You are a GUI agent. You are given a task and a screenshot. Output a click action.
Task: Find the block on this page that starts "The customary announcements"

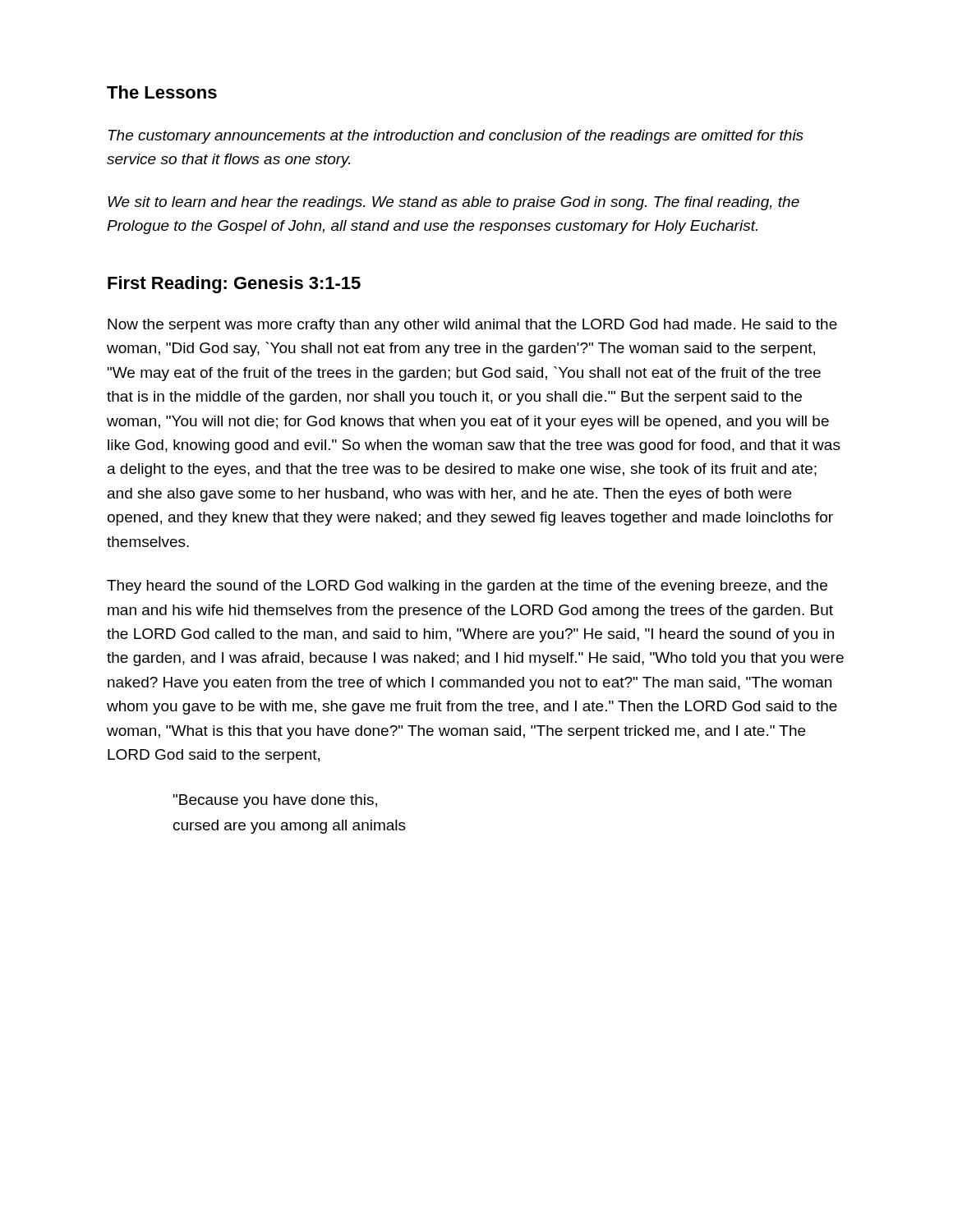(x=455, y=147)
